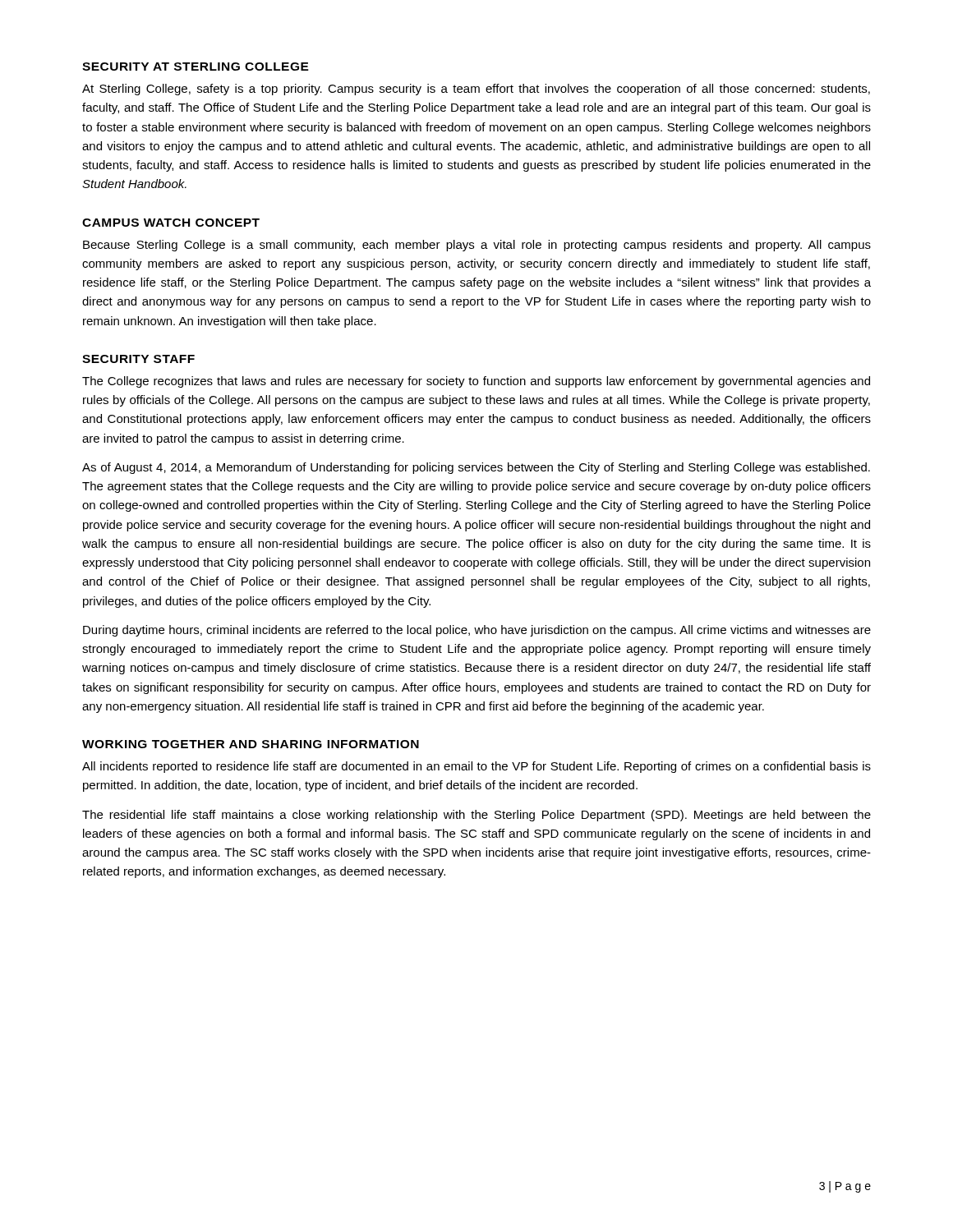Select the region starting "The residential life staff maintains a close working"
This screenshot has height=1232, width=953.
476,843
